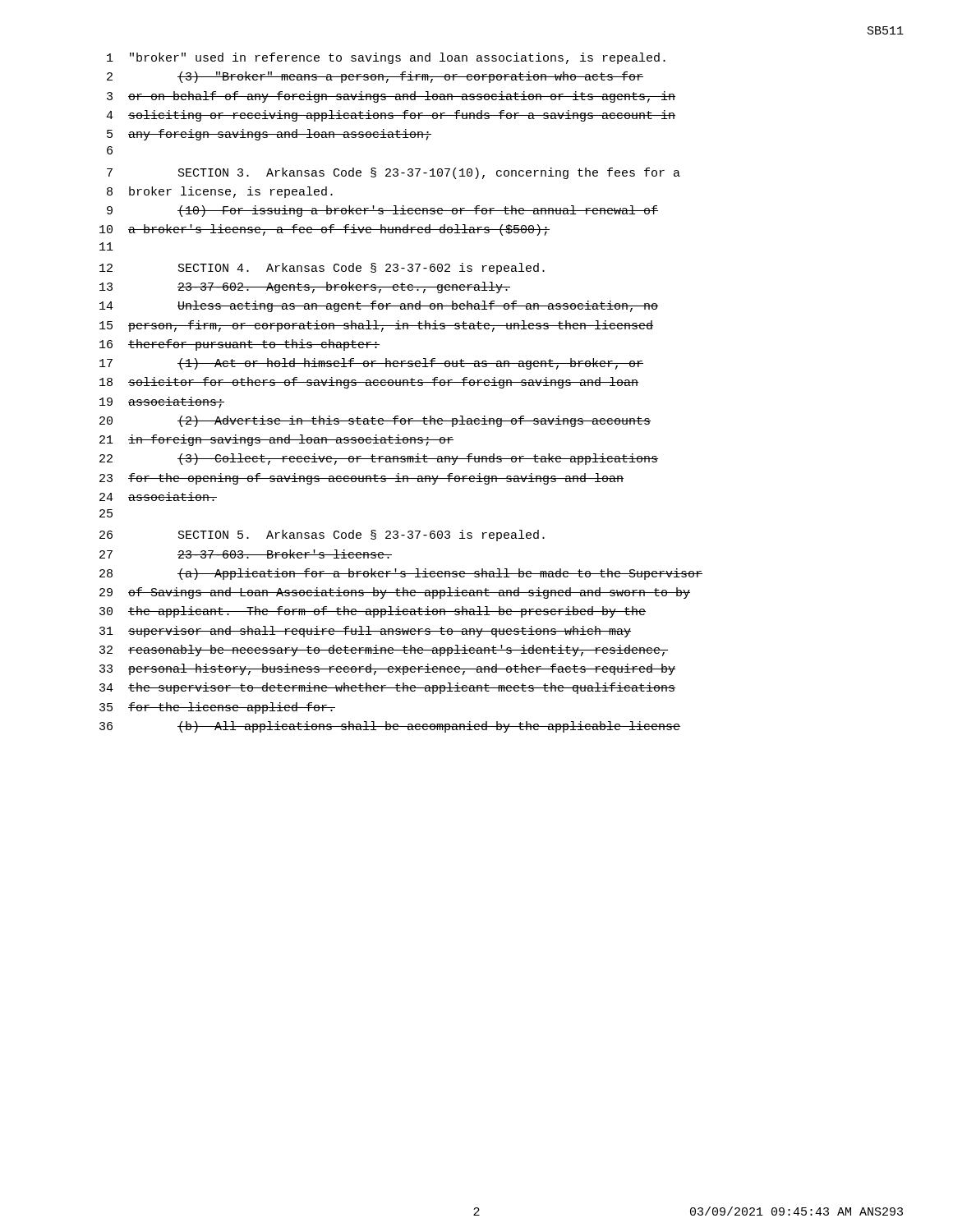Where is the passage that starts "13 23-37-602. Agents, brokers, etc.,"?
The image size is (953, 1232).
pyautogui.click(x=493, y=288)
